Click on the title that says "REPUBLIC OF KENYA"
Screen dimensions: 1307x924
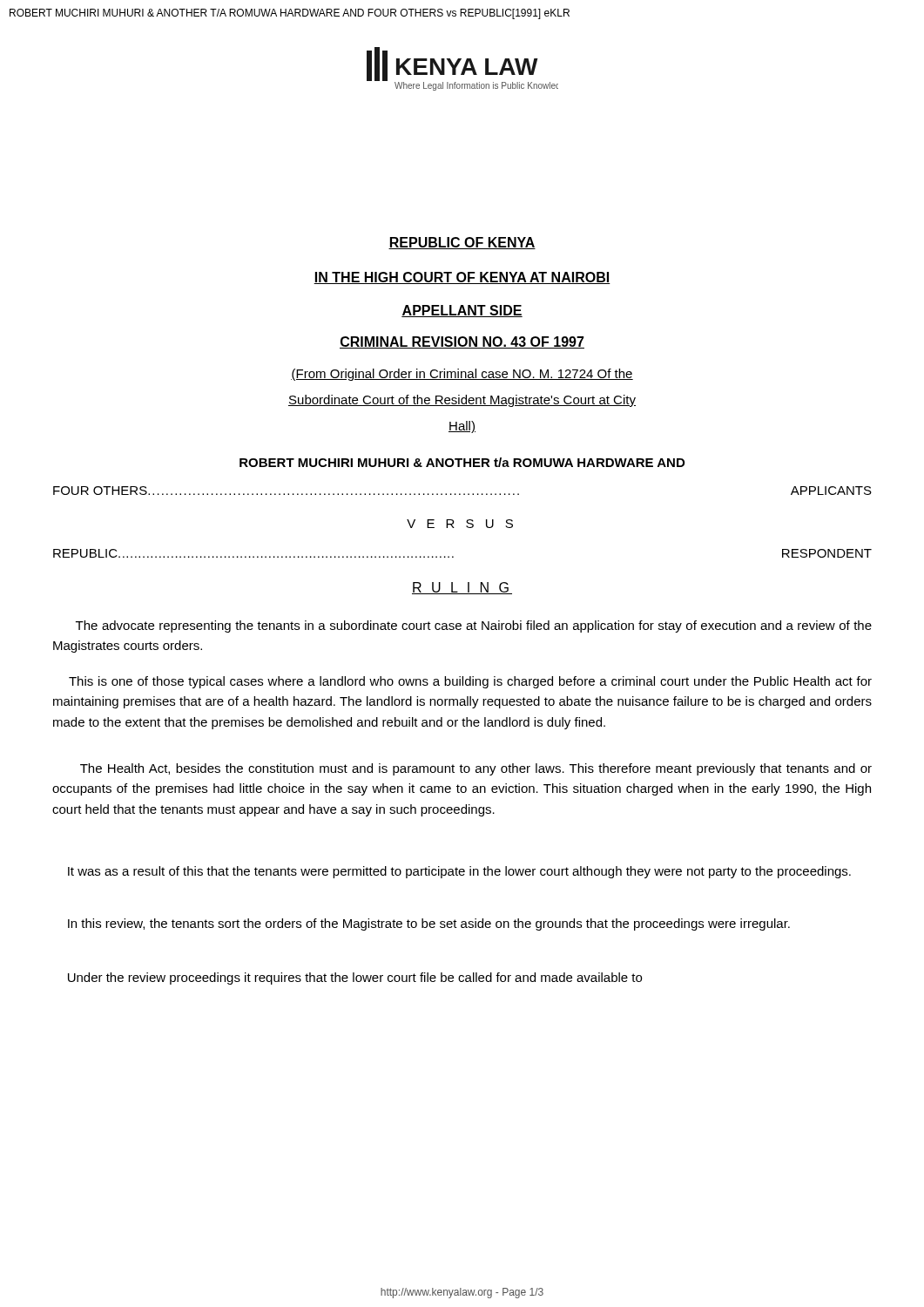[x=462, y=243]
